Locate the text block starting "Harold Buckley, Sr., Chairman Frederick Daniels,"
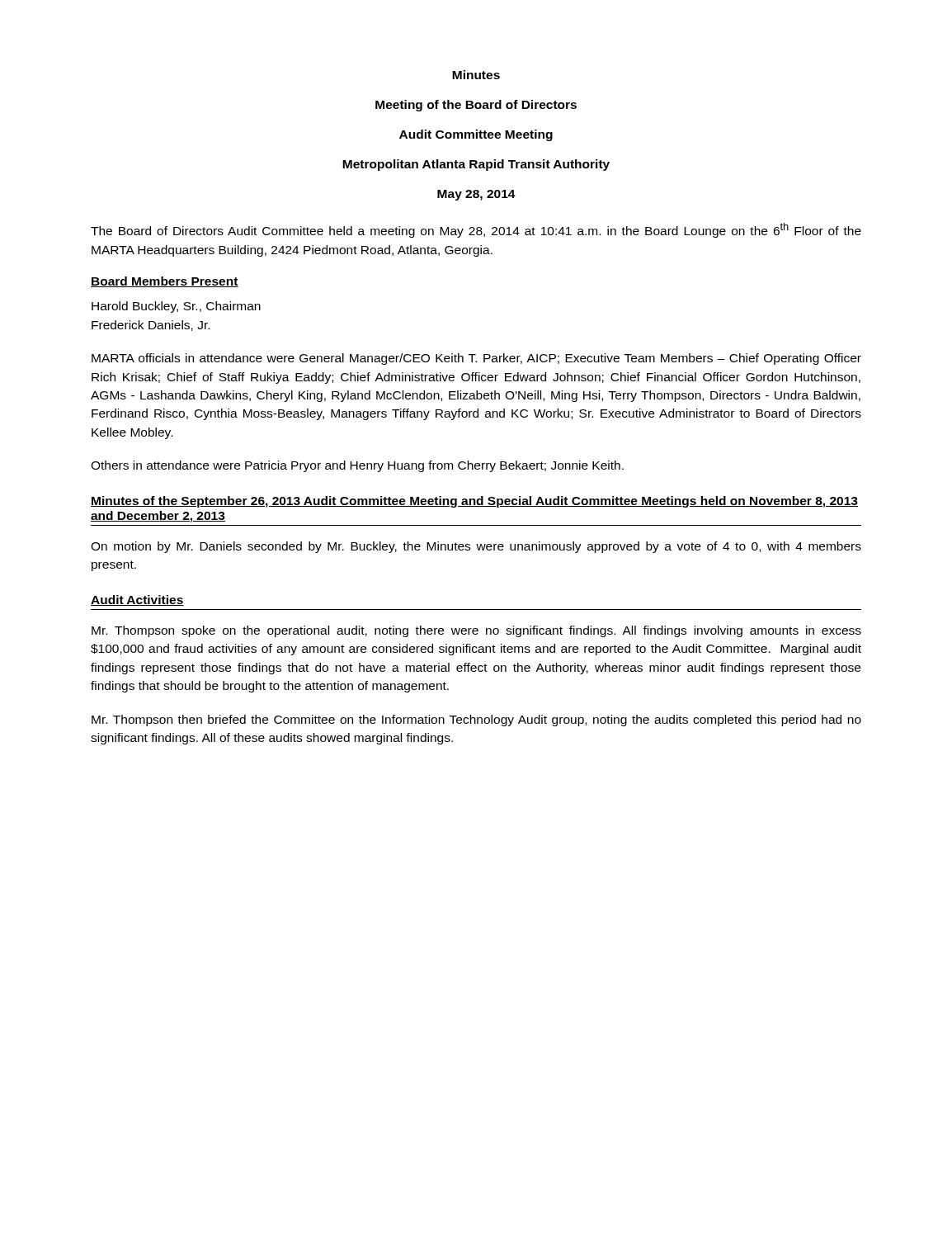This screenshot has width=952, height=1238. pos(176,315)
